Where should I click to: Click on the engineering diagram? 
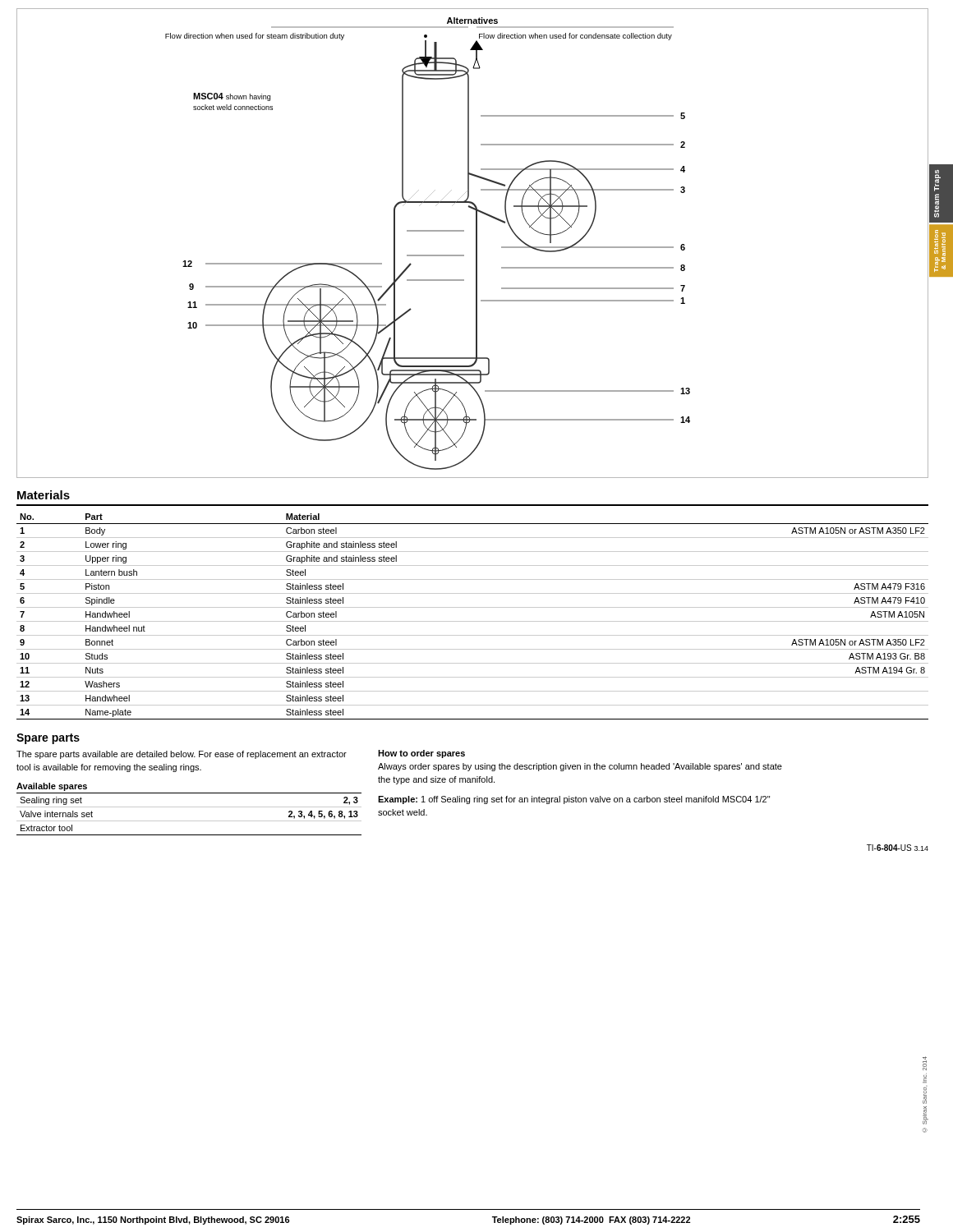(x=472, y=243)
